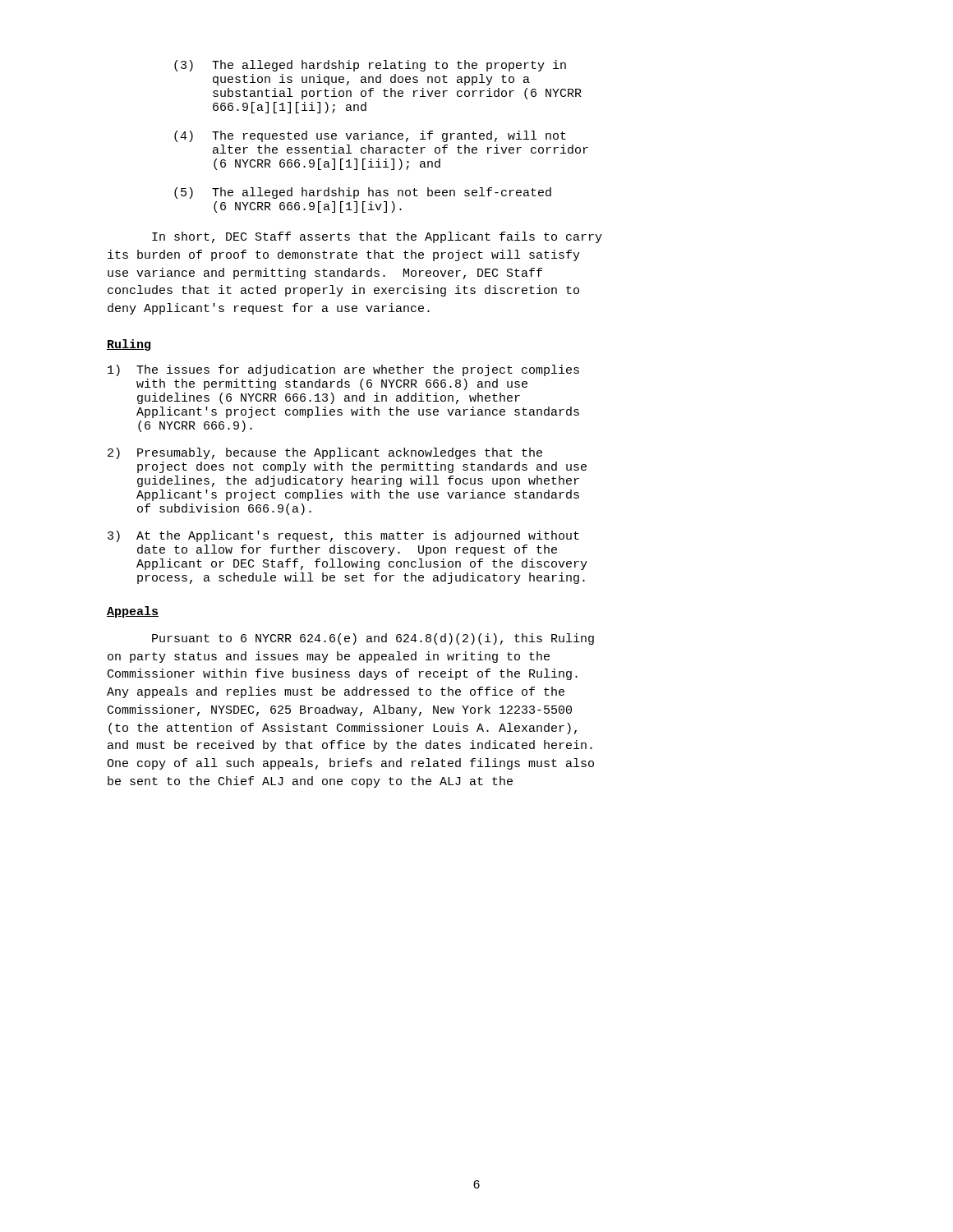The image size is (953, 1232).
Task: Locate the element starting "(4) The requested use variance, if"
Action: [x=509, y=151]
